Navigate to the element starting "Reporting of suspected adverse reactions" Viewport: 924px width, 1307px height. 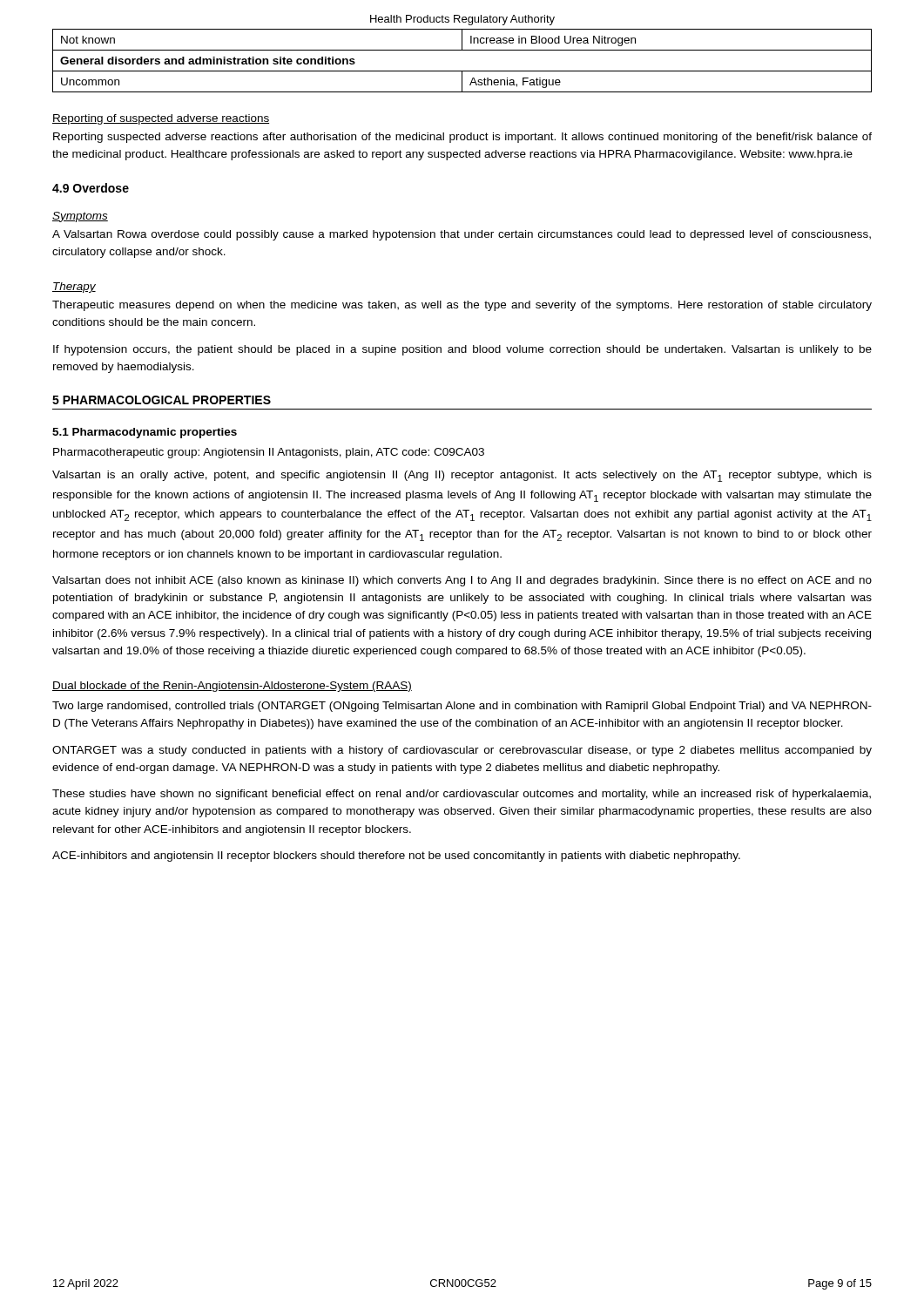pyautogui.click(x=161, y=118)
